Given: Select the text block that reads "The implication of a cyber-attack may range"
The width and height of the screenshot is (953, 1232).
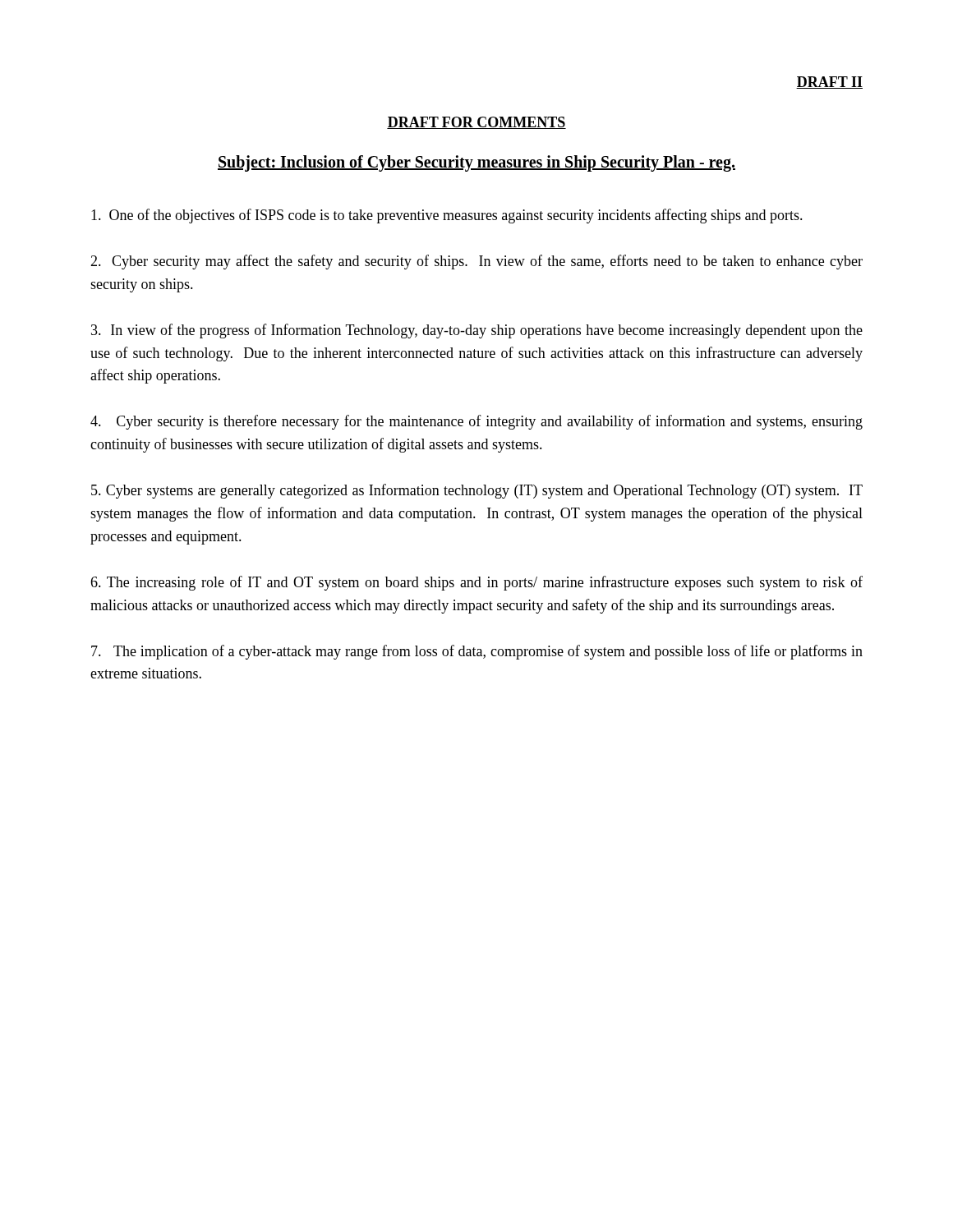Looking at the screenshot, I should coord(476,662).
